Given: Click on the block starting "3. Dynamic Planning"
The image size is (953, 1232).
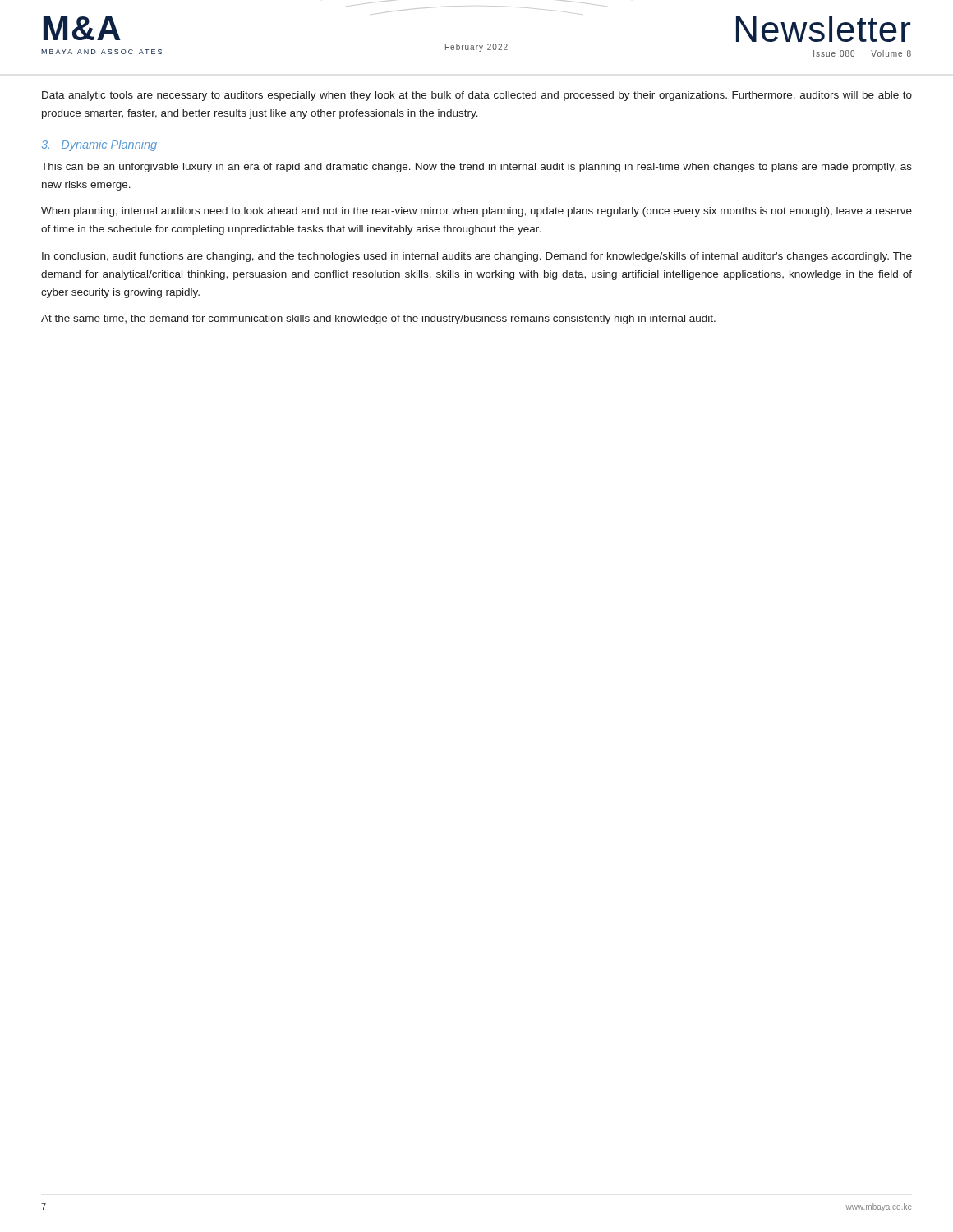Looking at the screenshot, I should [99, 144].
